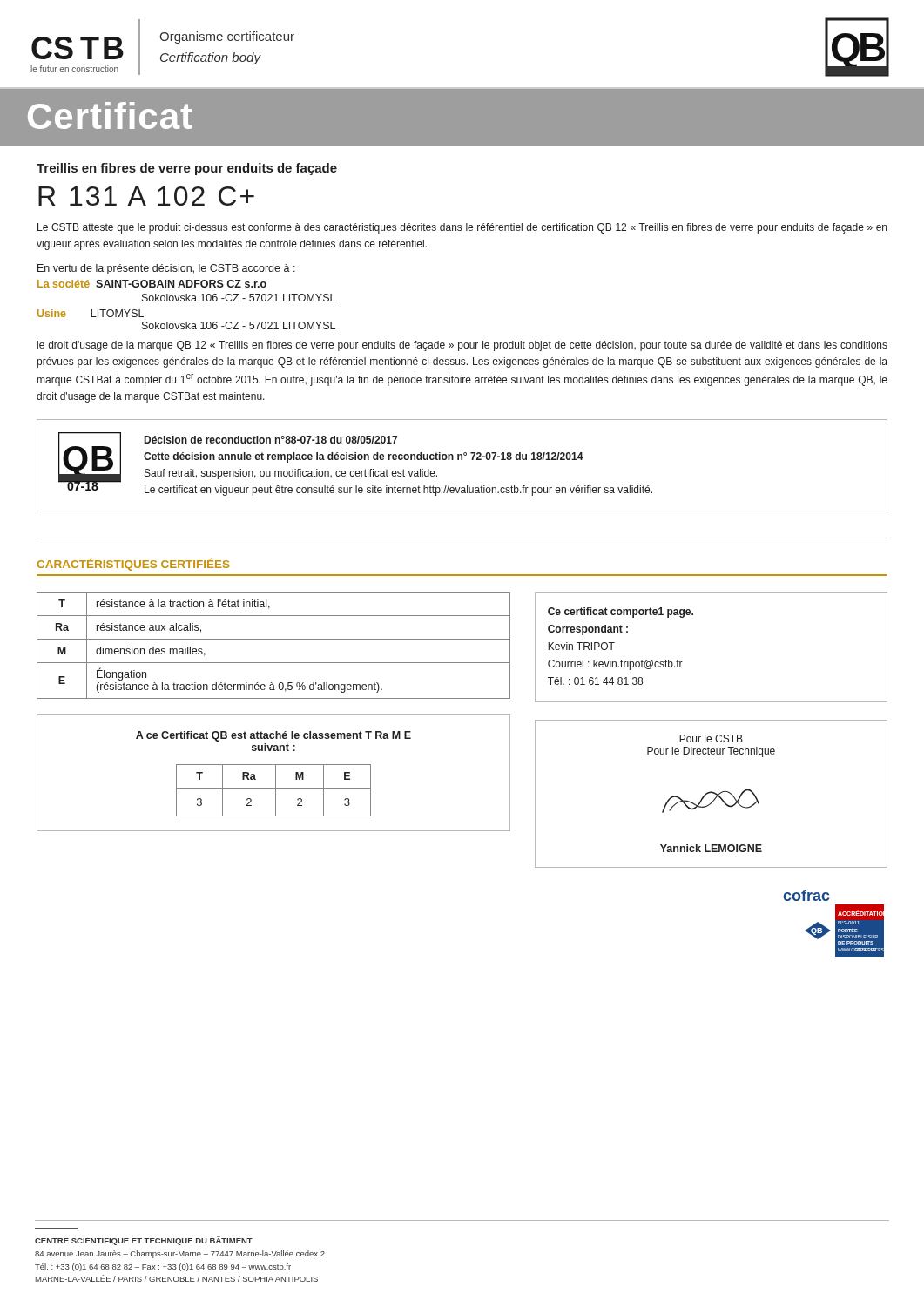Find the text block with the text "le droit d'usage de la marque"
Viewport: 924px width, 1307px height.
[462, 371]
